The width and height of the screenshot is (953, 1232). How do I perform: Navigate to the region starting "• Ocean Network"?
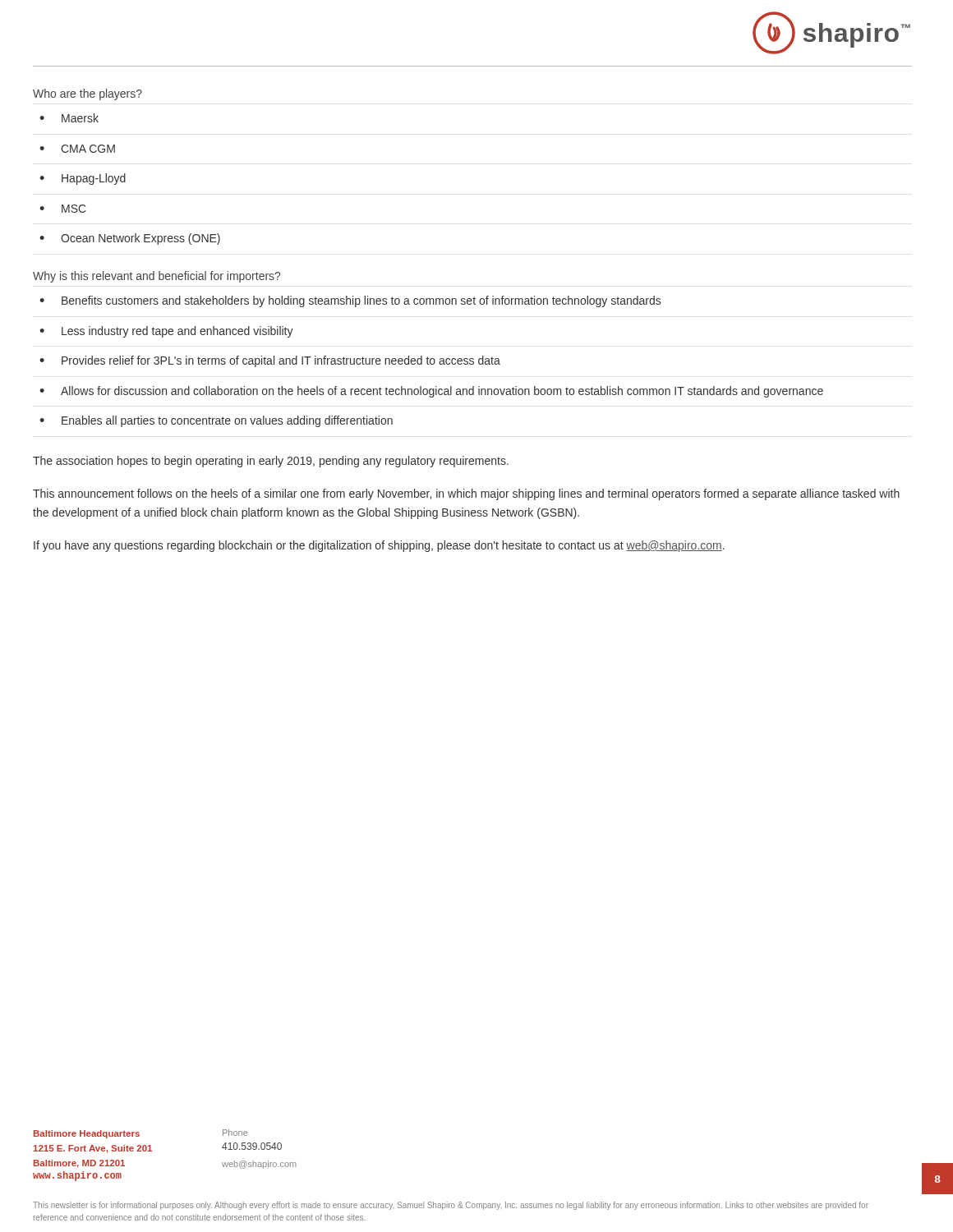point(130,239)
